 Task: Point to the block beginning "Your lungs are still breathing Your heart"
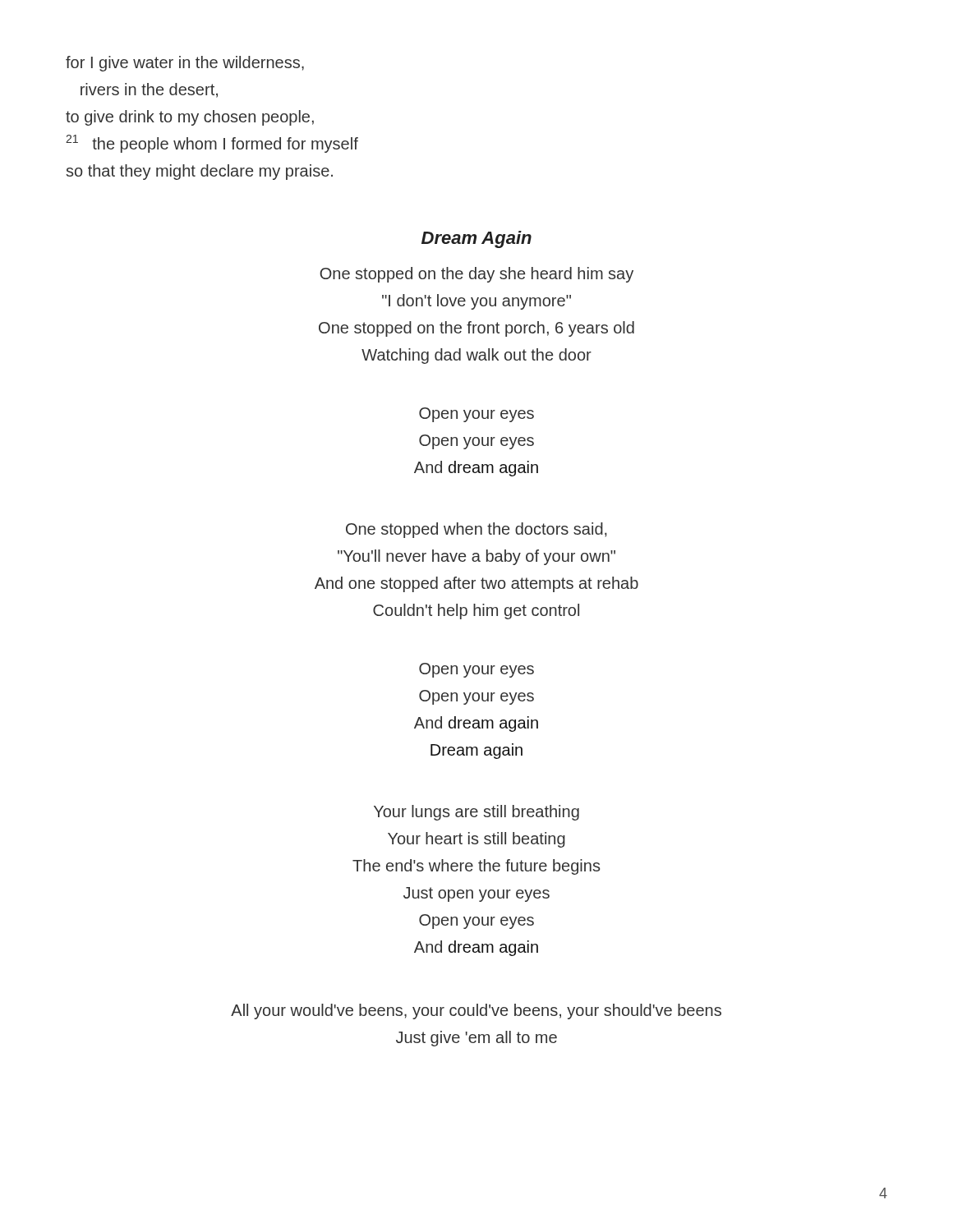tap(476, 879)
